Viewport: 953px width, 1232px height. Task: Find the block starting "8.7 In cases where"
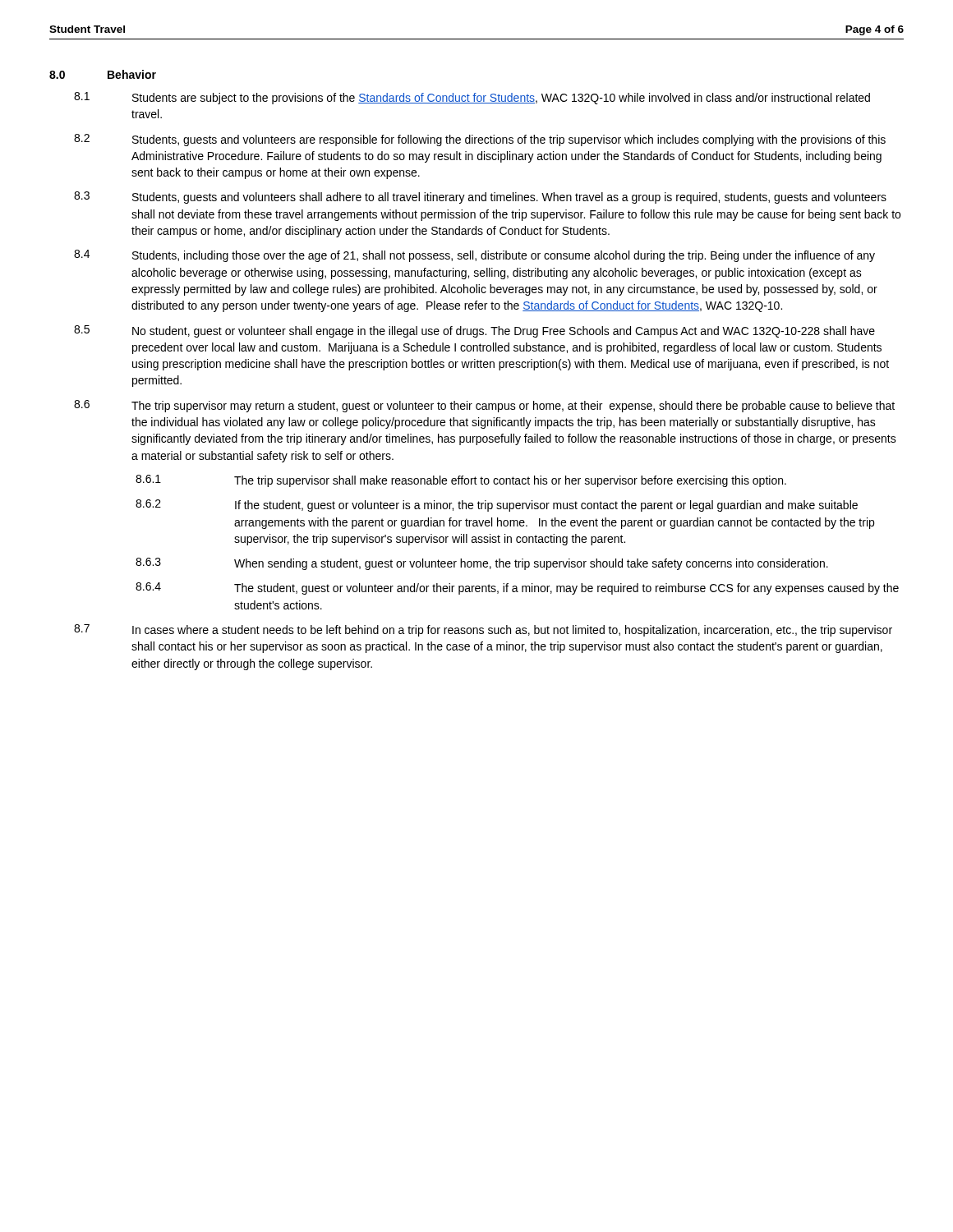click(x=476, y=647)
